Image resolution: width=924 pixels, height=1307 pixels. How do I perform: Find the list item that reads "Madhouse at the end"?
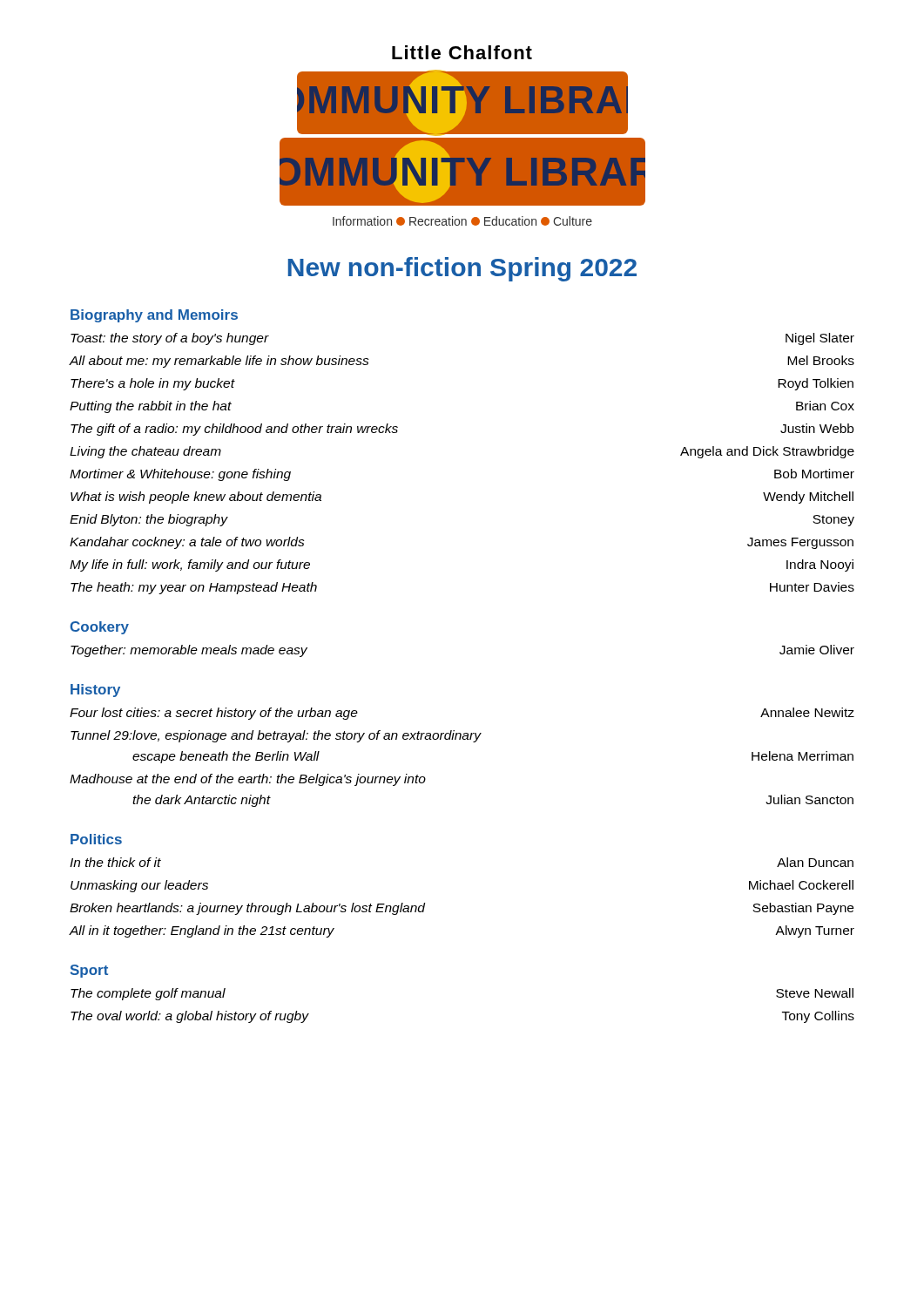point(248,780)
